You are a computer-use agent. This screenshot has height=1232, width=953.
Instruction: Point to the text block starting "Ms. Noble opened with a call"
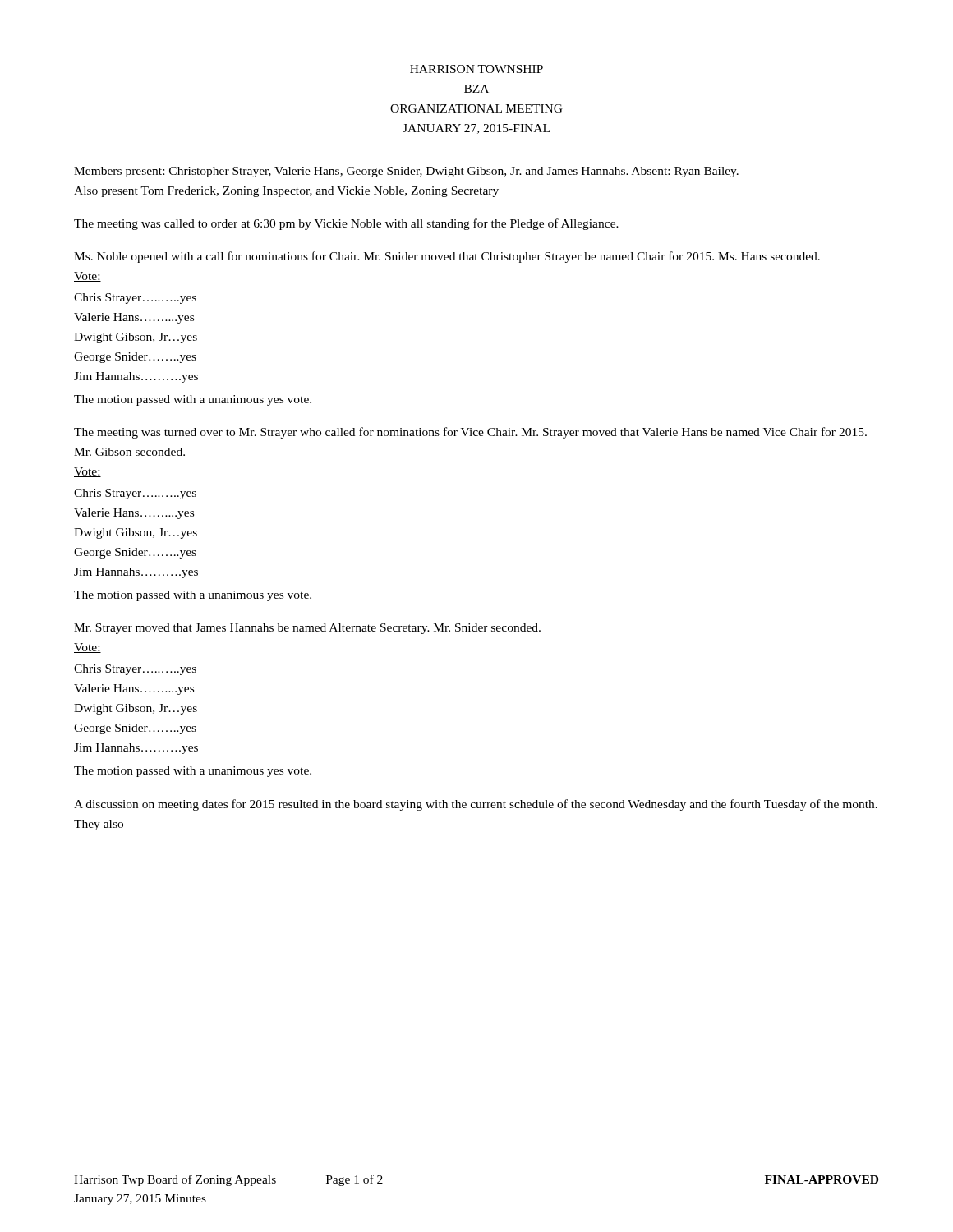pos(447,257)
